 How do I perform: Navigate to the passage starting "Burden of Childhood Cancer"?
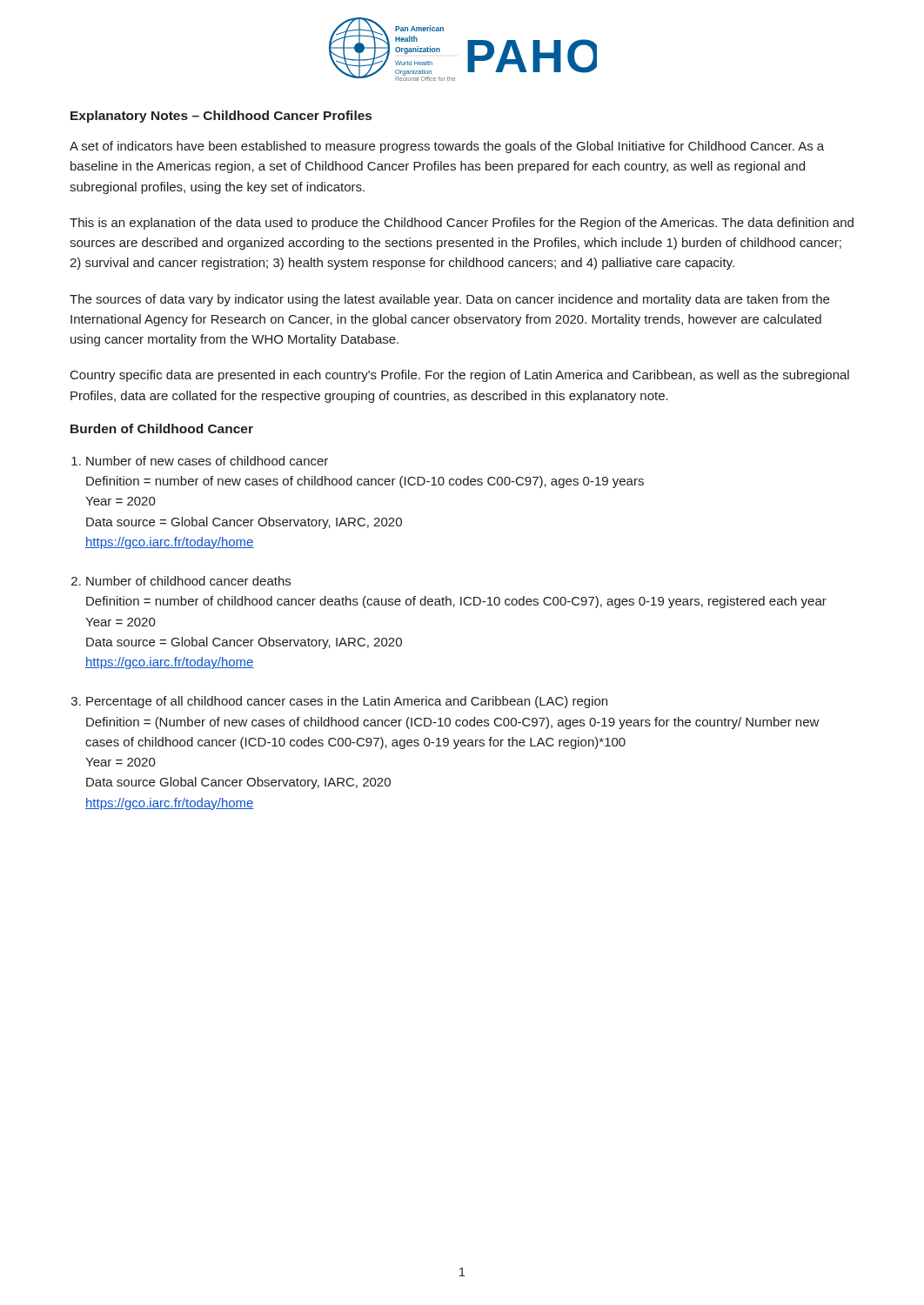point(161,428)
